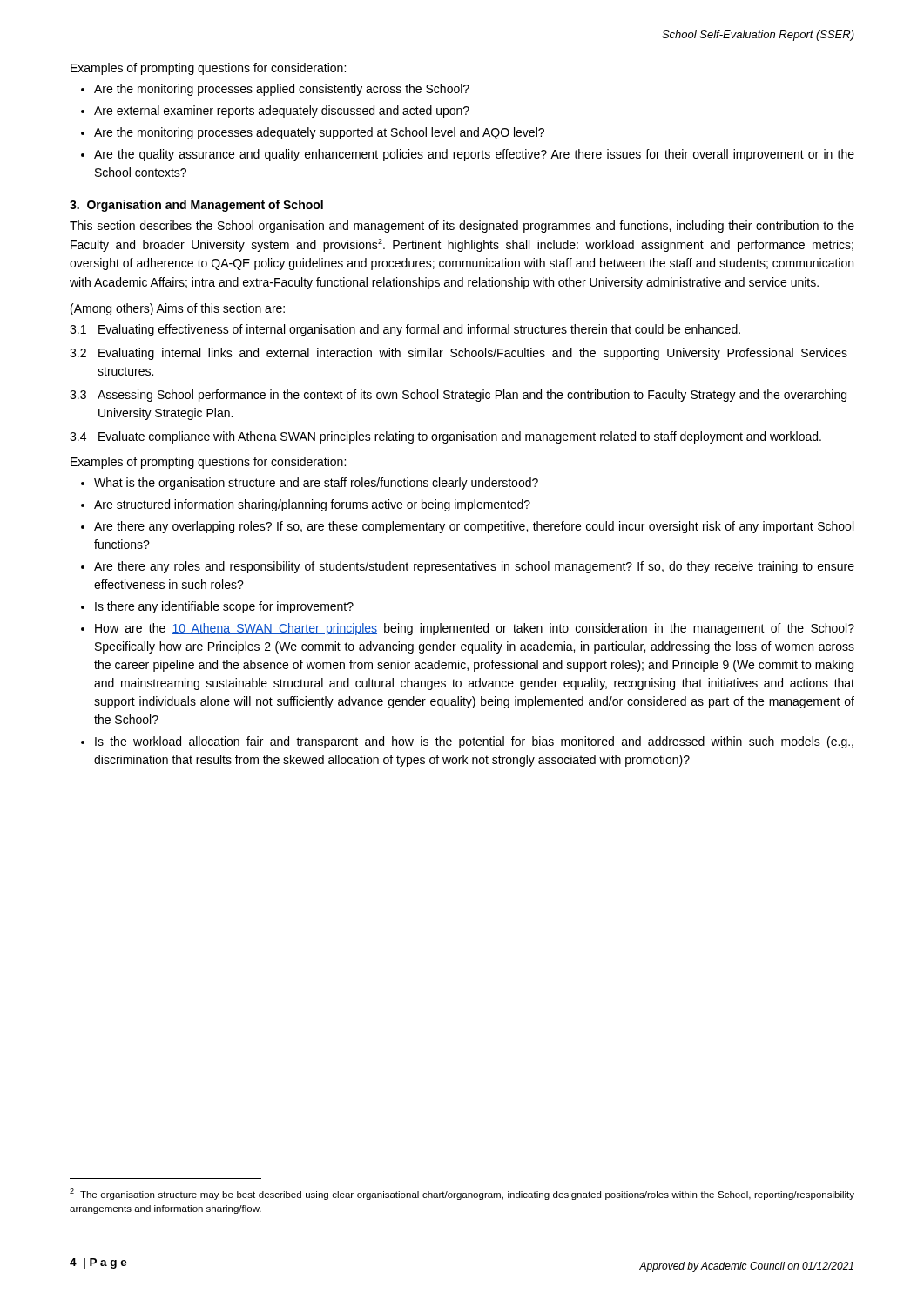Select the text block that says "(Among others) Aims of"
Screen dimensions: 1307x924
coord(178,308)
